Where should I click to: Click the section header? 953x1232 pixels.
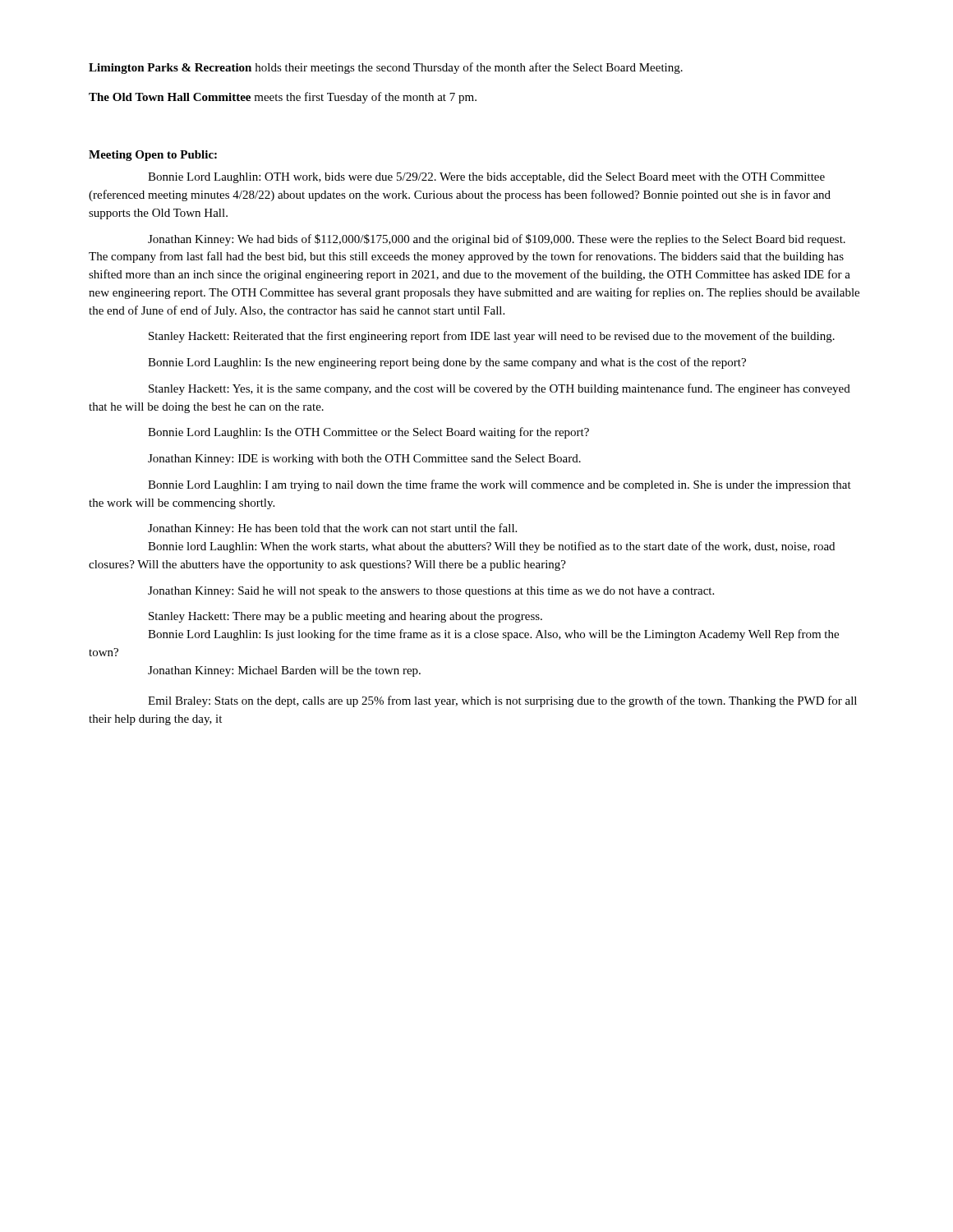476,155
